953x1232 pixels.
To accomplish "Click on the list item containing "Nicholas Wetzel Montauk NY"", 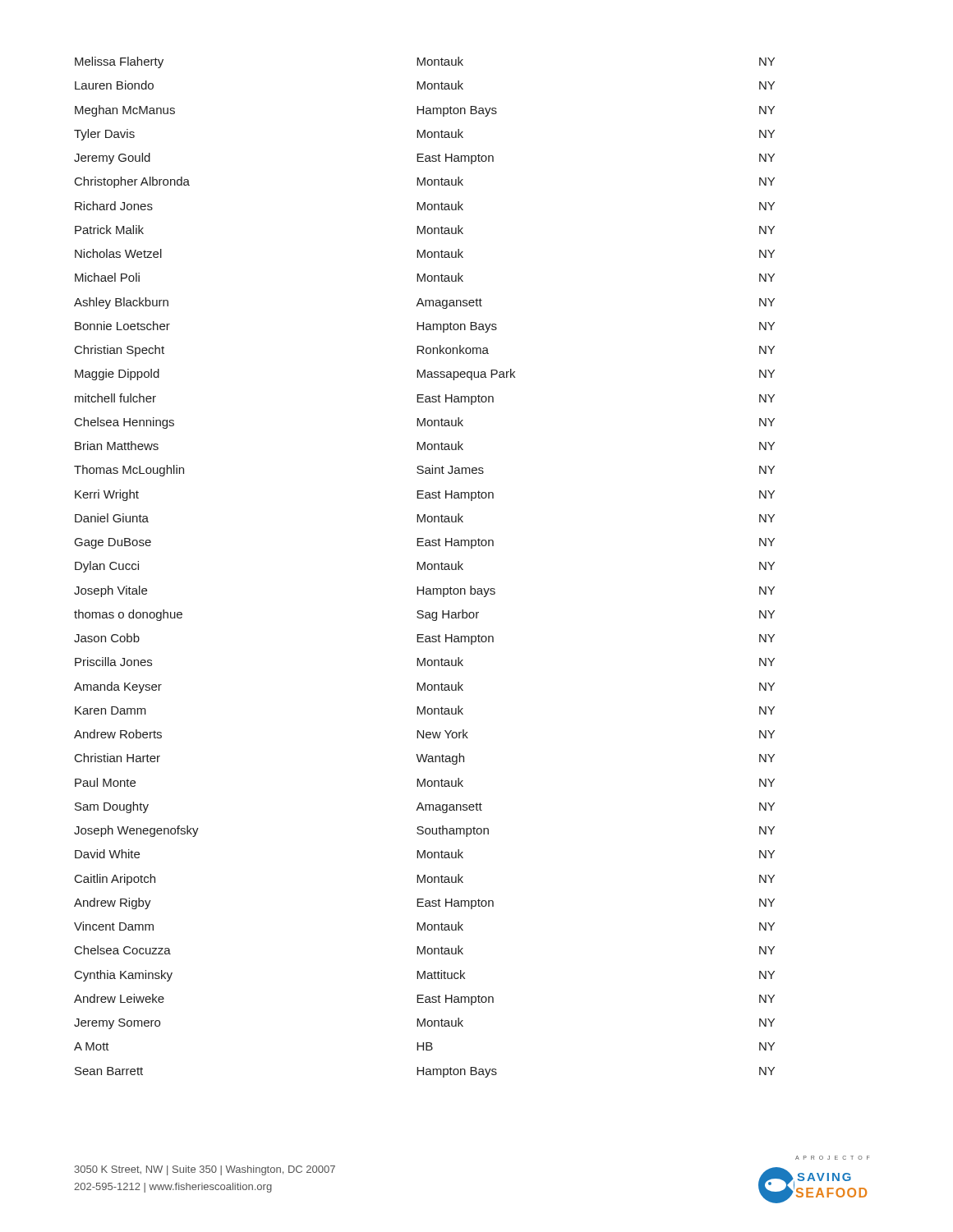I will tap(425, 253).
